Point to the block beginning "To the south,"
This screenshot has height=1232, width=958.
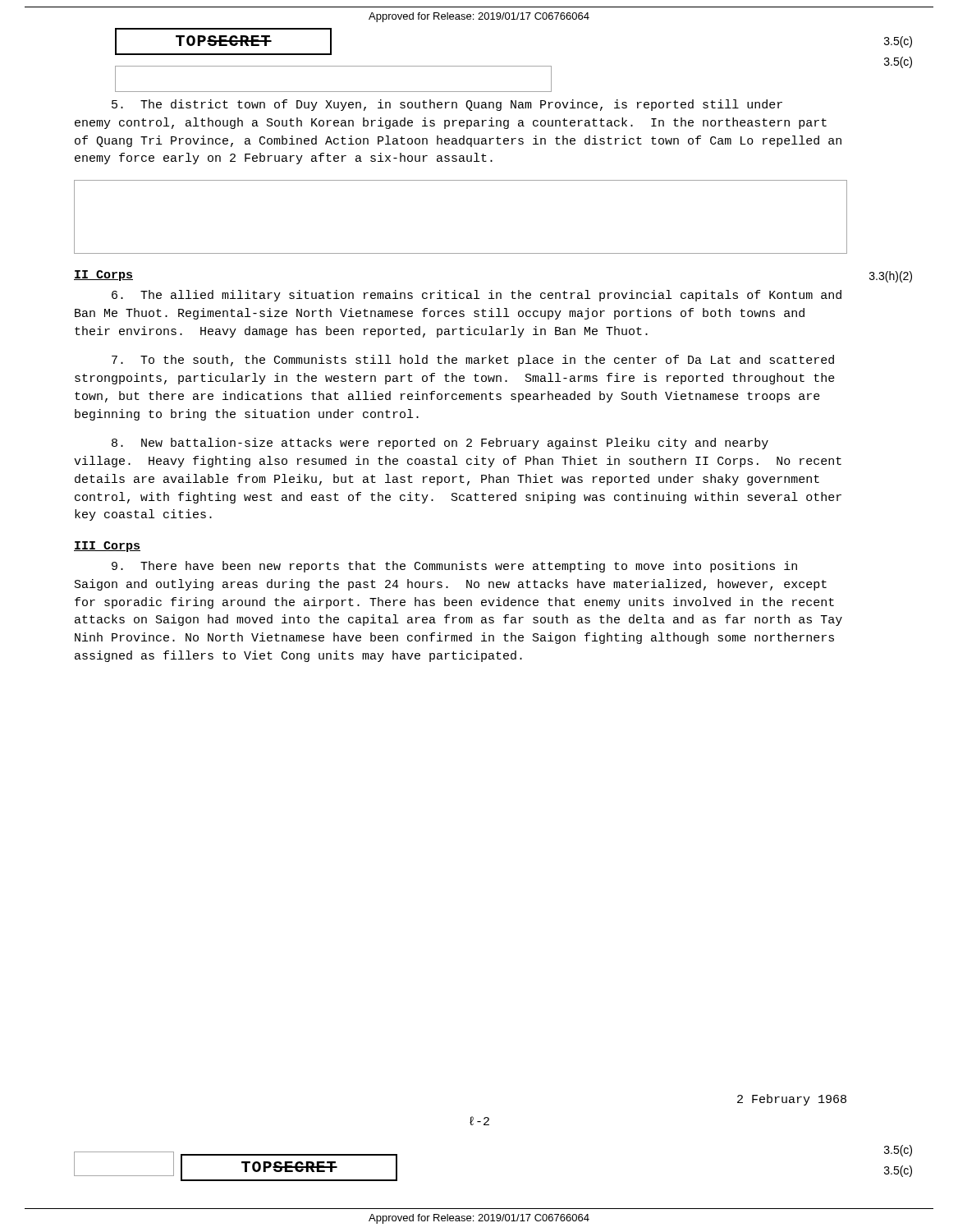tap(454, 388)
